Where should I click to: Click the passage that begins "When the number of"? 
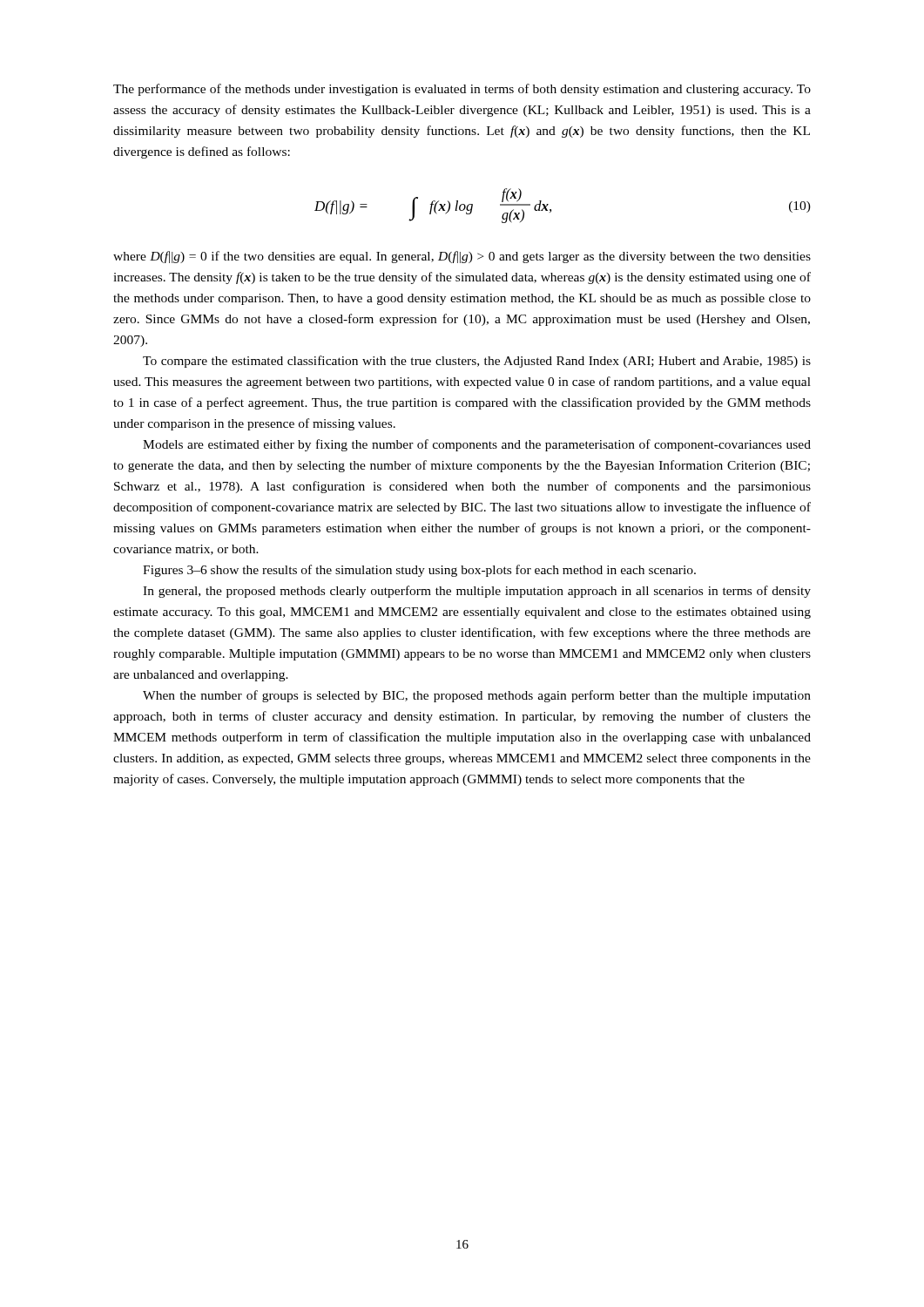(462, 738)
